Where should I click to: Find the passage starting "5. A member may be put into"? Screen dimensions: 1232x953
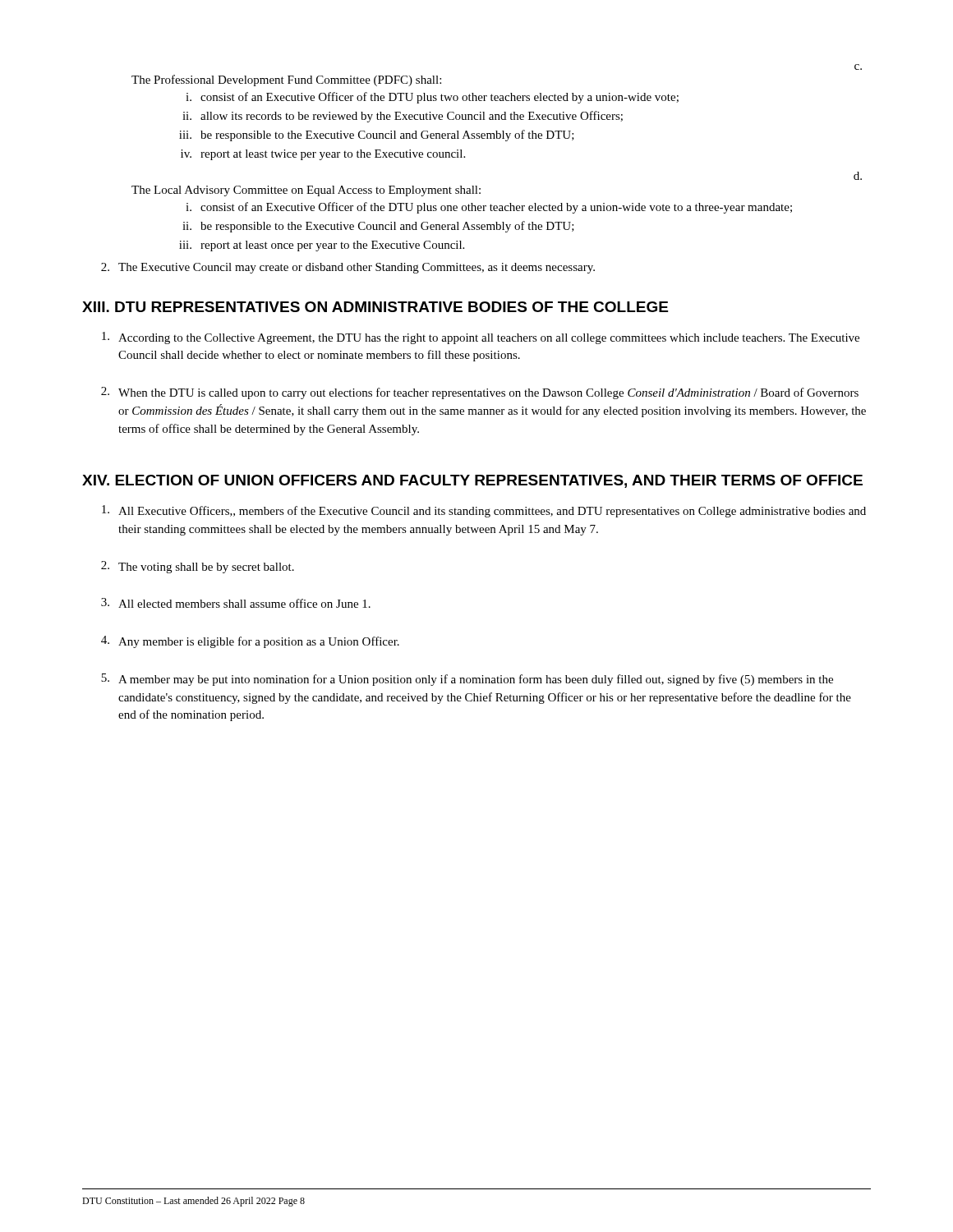476,703
